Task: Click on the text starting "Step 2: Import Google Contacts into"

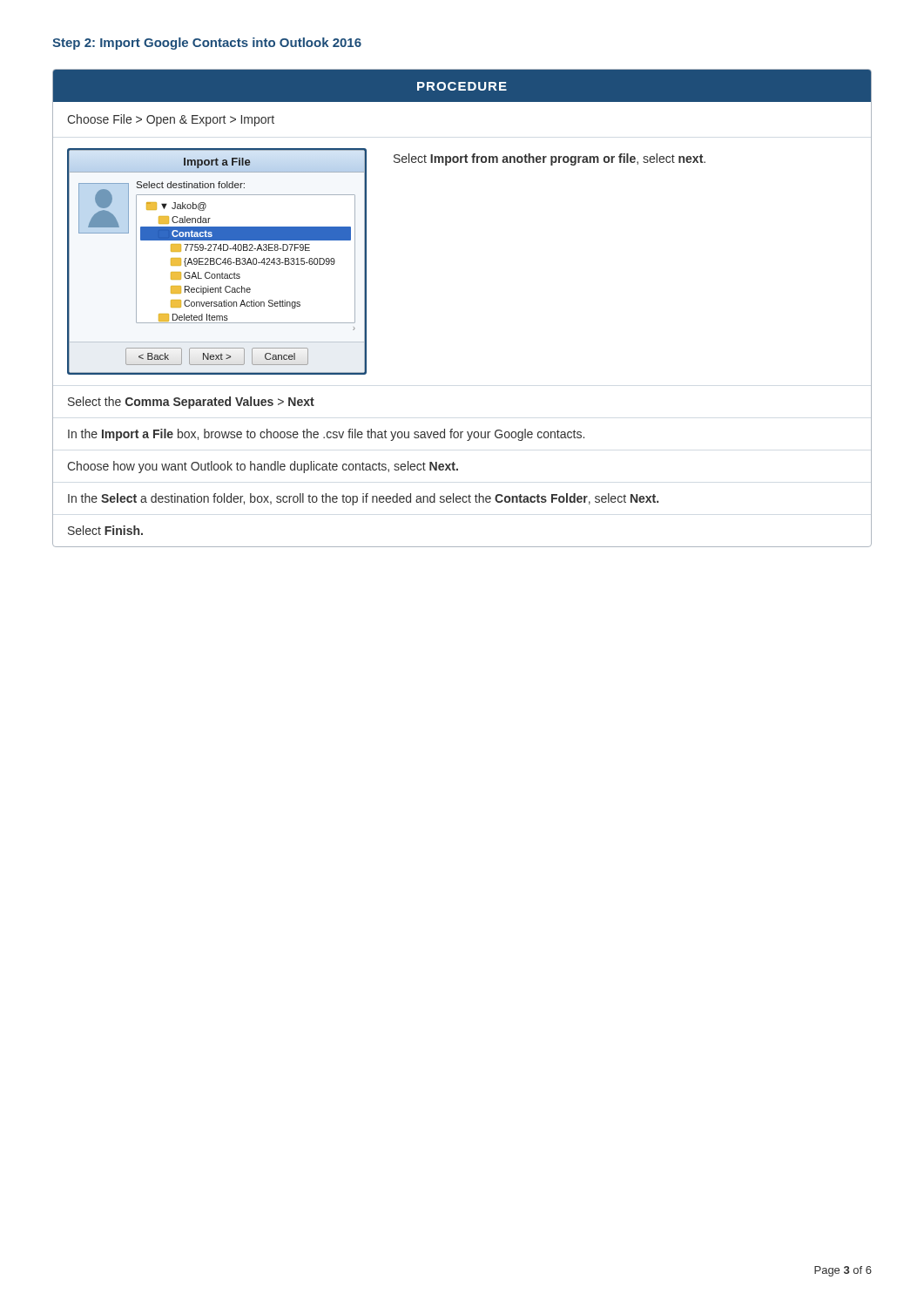Action: point(207,42)
